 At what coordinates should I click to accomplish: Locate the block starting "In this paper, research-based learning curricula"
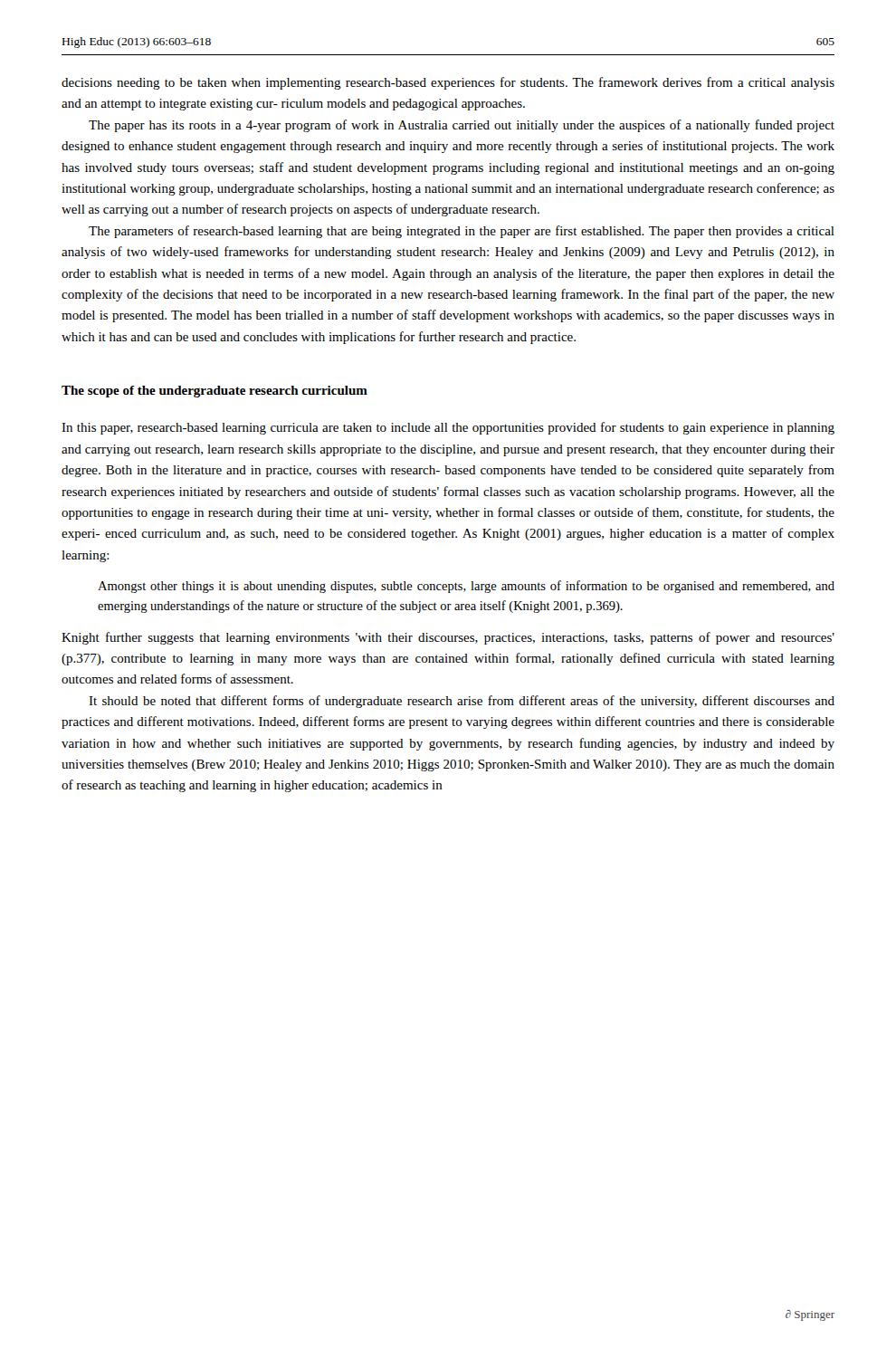coord(448,492)
